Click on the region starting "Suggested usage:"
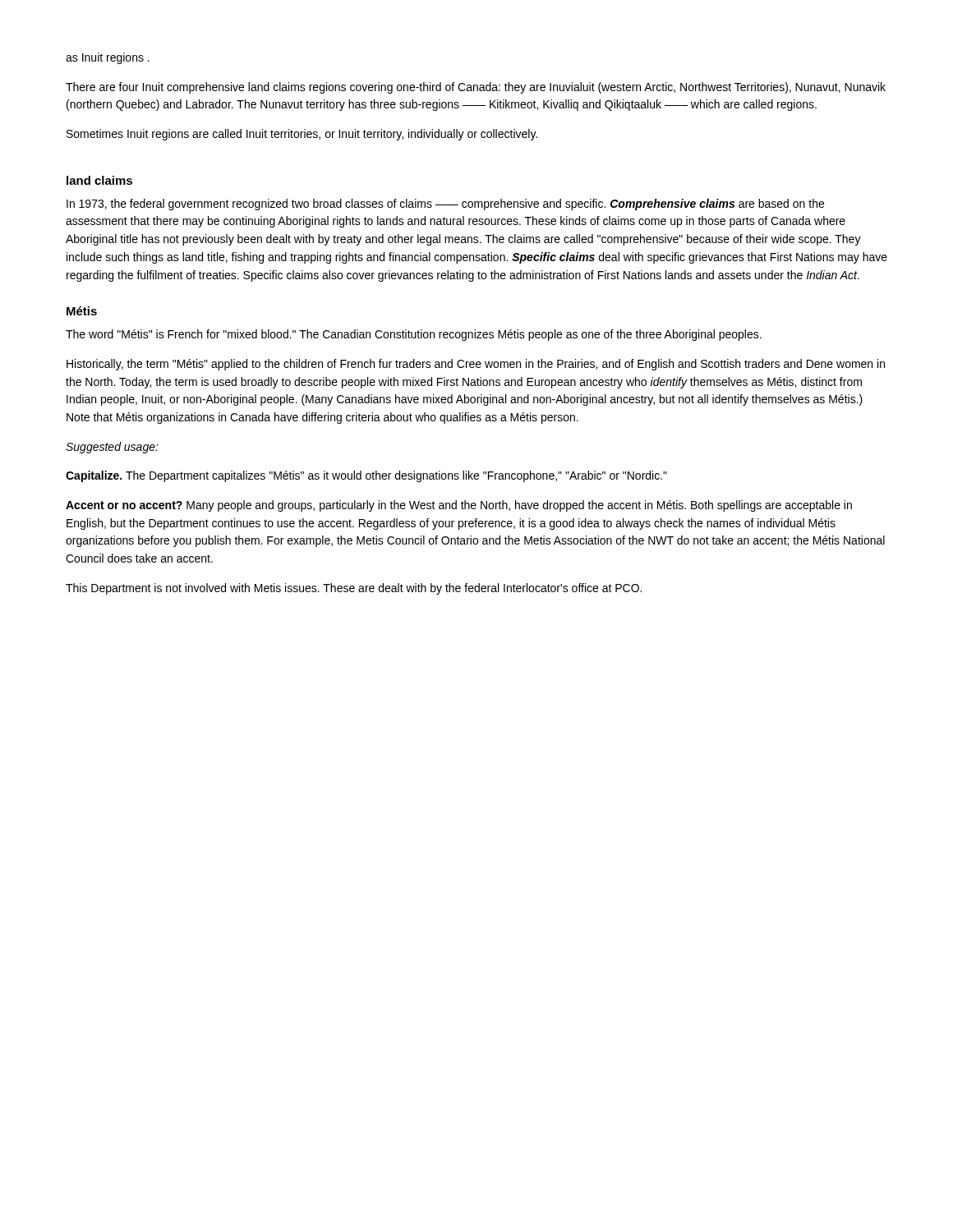 click(112, 447)
